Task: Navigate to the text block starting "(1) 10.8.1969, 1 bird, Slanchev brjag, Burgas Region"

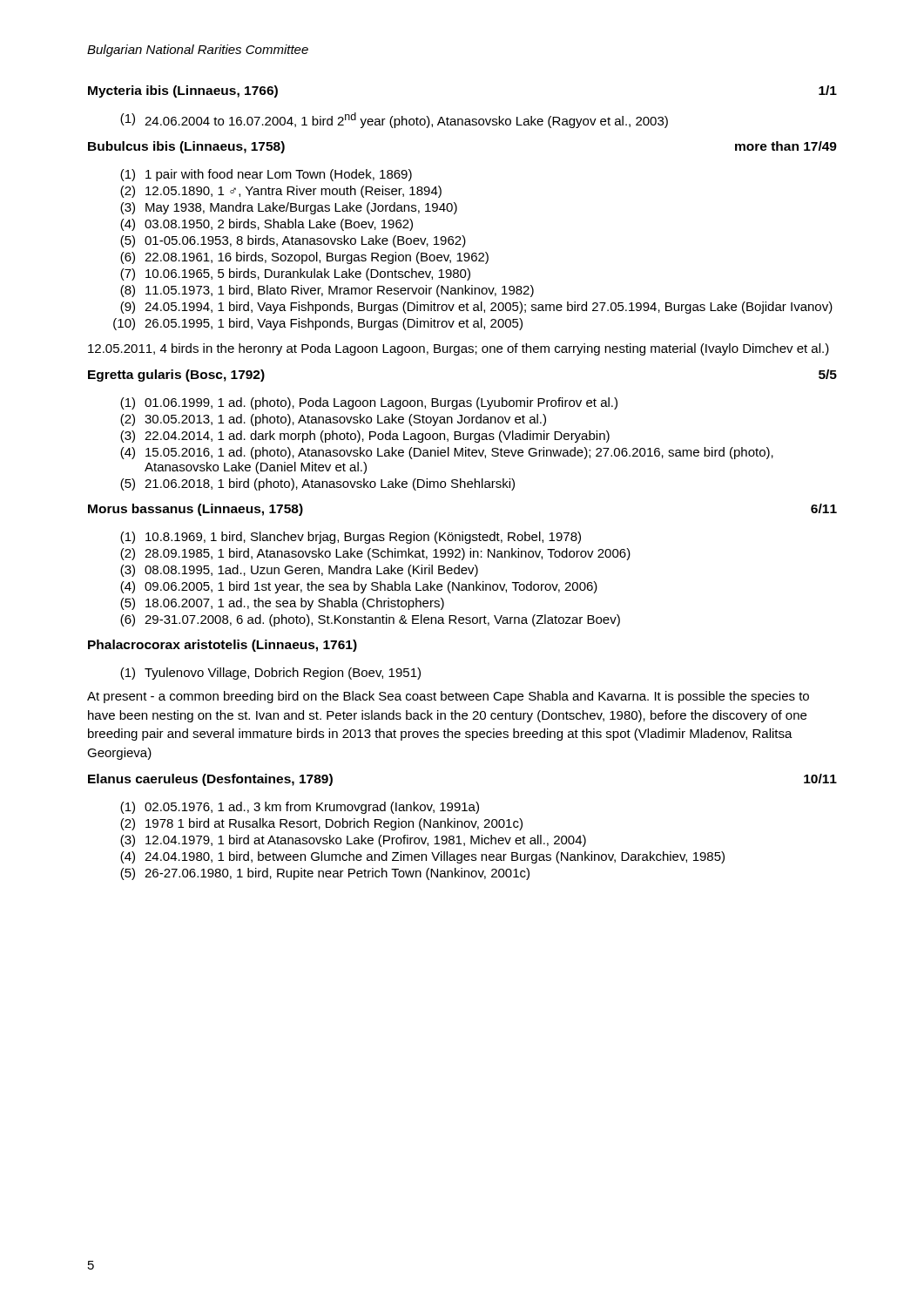Action: 462,536
